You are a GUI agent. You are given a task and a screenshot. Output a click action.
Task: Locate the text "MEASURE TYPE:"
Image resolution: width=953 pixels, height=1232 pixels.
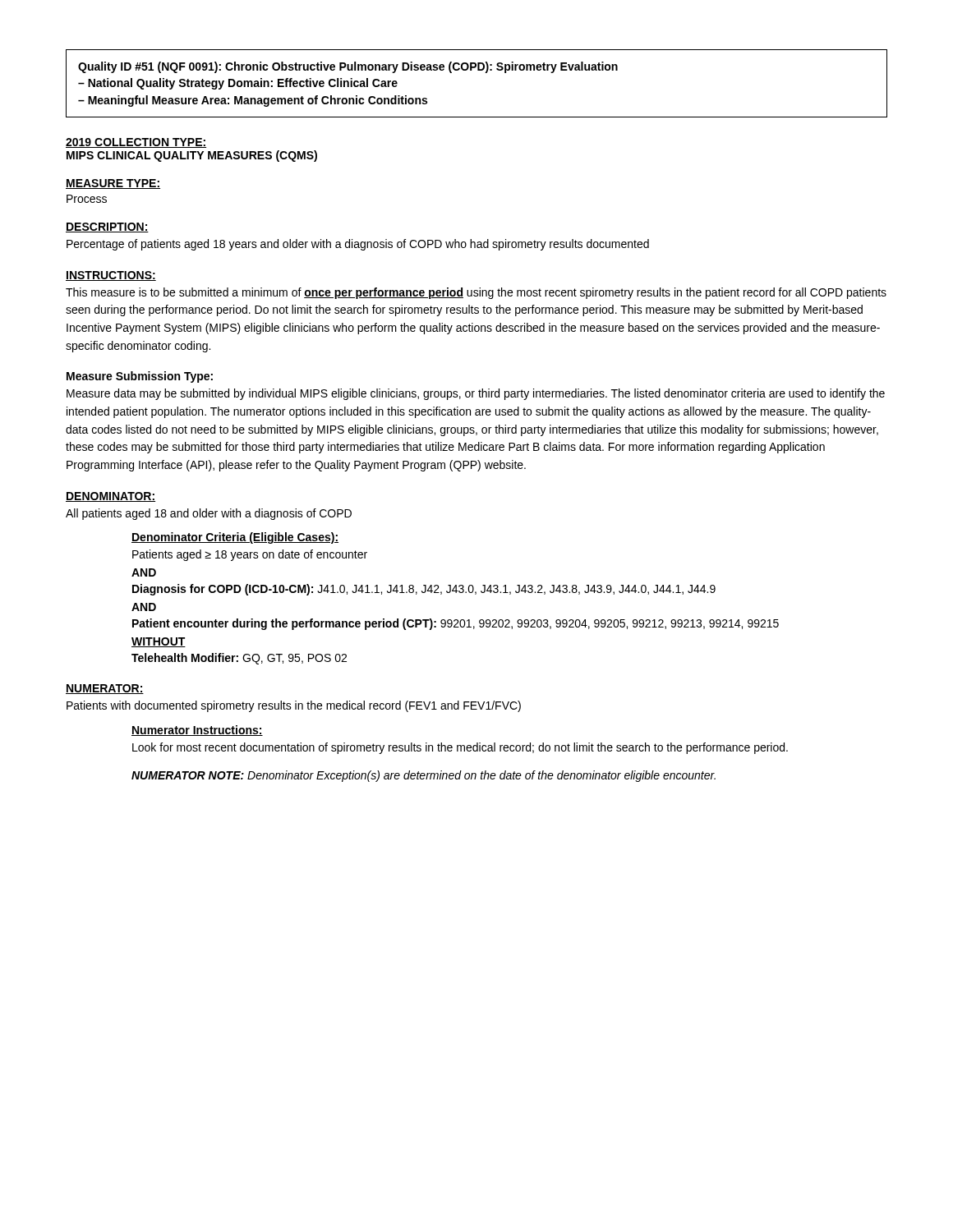[113, 183]
